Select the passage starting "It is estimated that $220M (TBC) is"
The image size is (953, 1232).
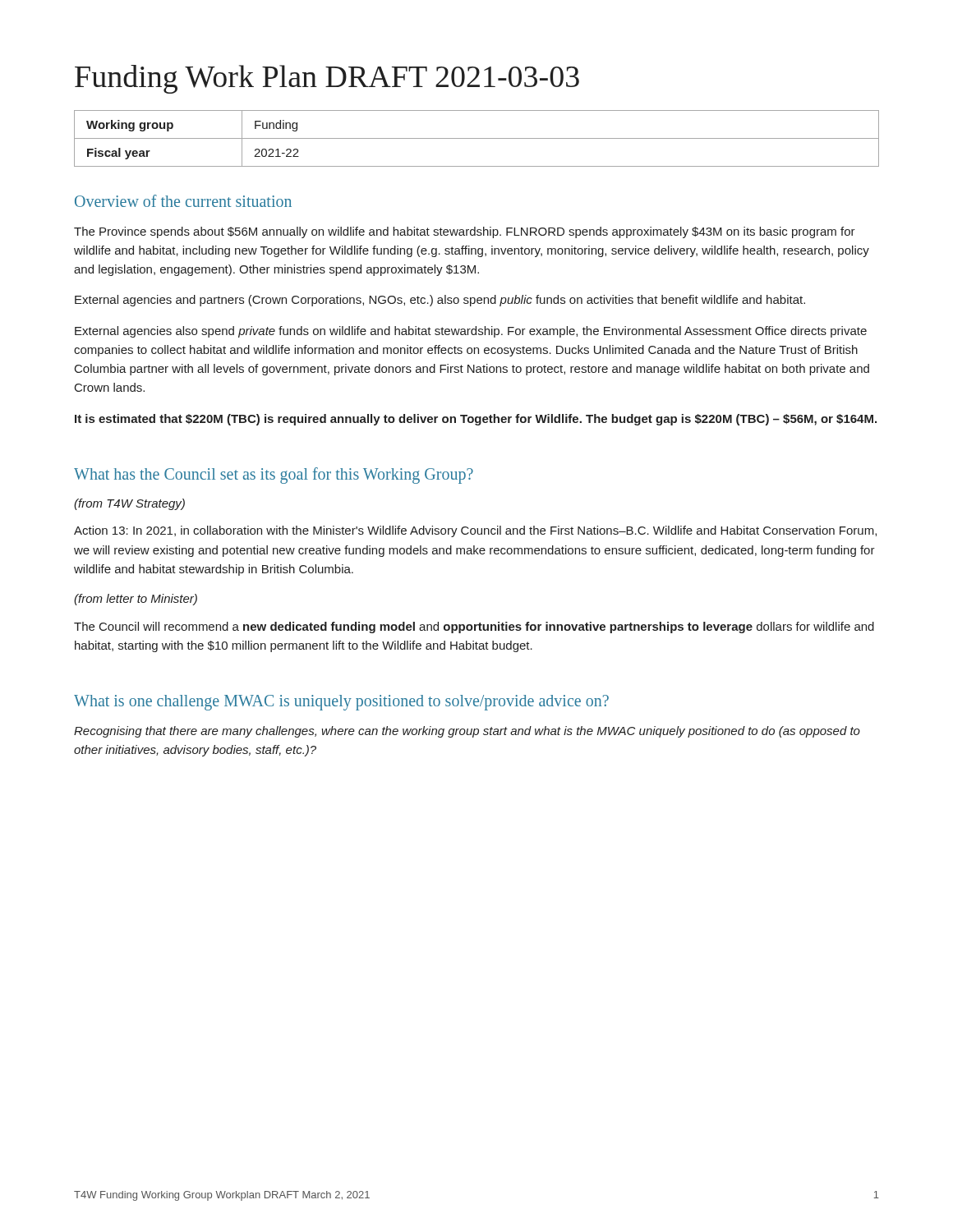tap(476, 418)
